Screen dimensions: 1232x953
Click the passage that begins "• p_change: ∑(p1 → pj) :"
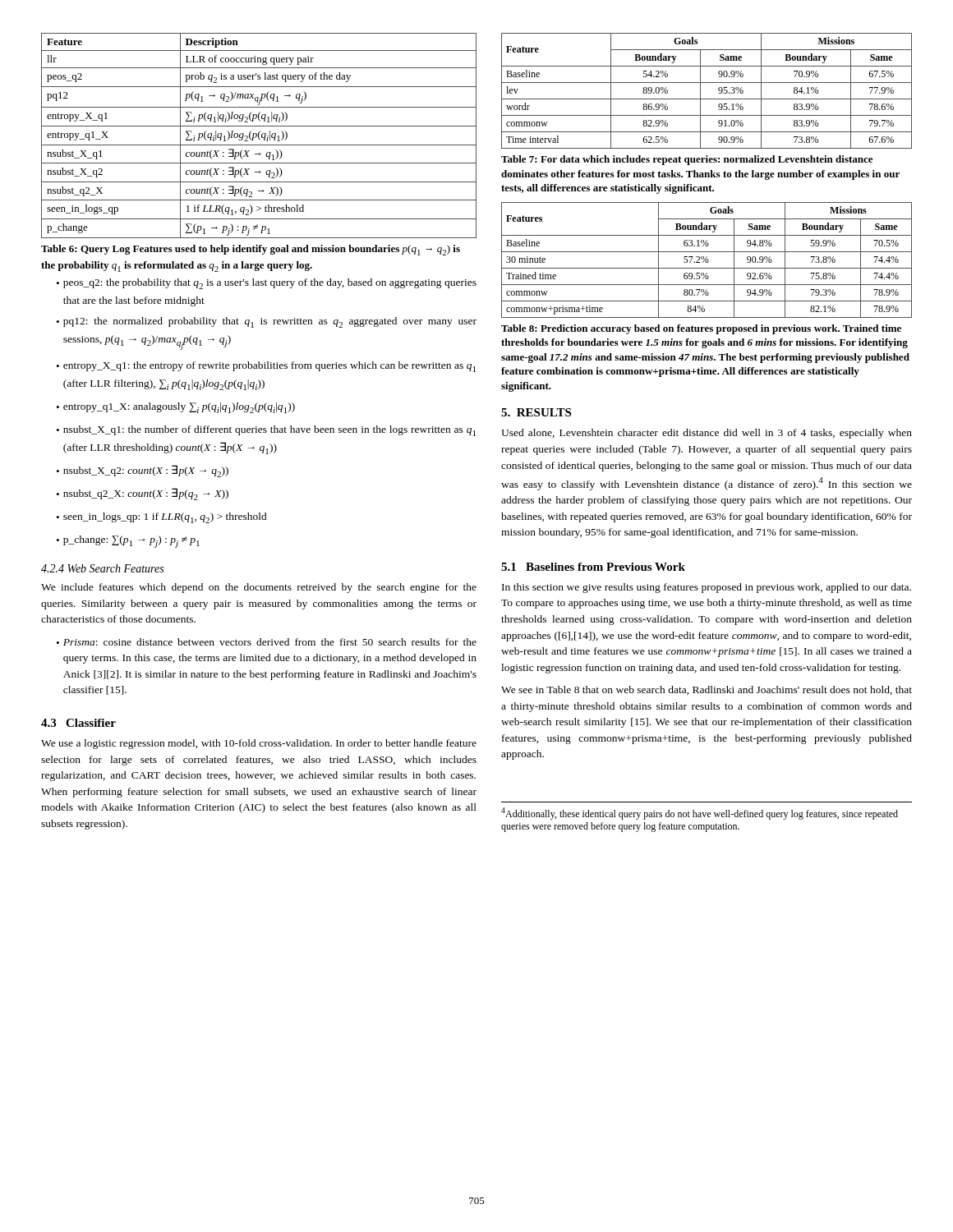coord(128,542)
